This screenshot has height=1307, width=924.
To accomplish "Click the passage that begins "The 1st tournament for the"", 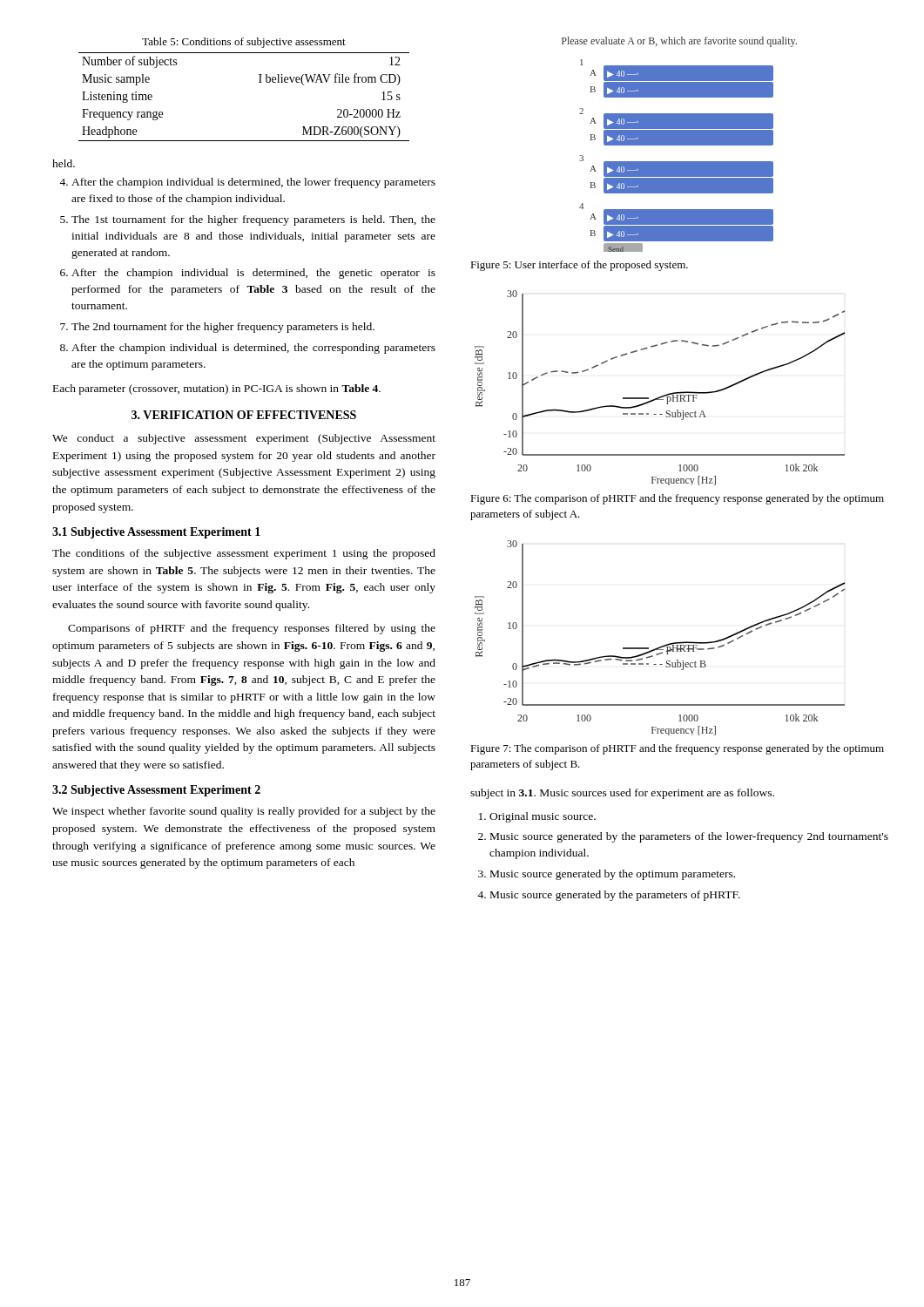I will click(253, 235).
